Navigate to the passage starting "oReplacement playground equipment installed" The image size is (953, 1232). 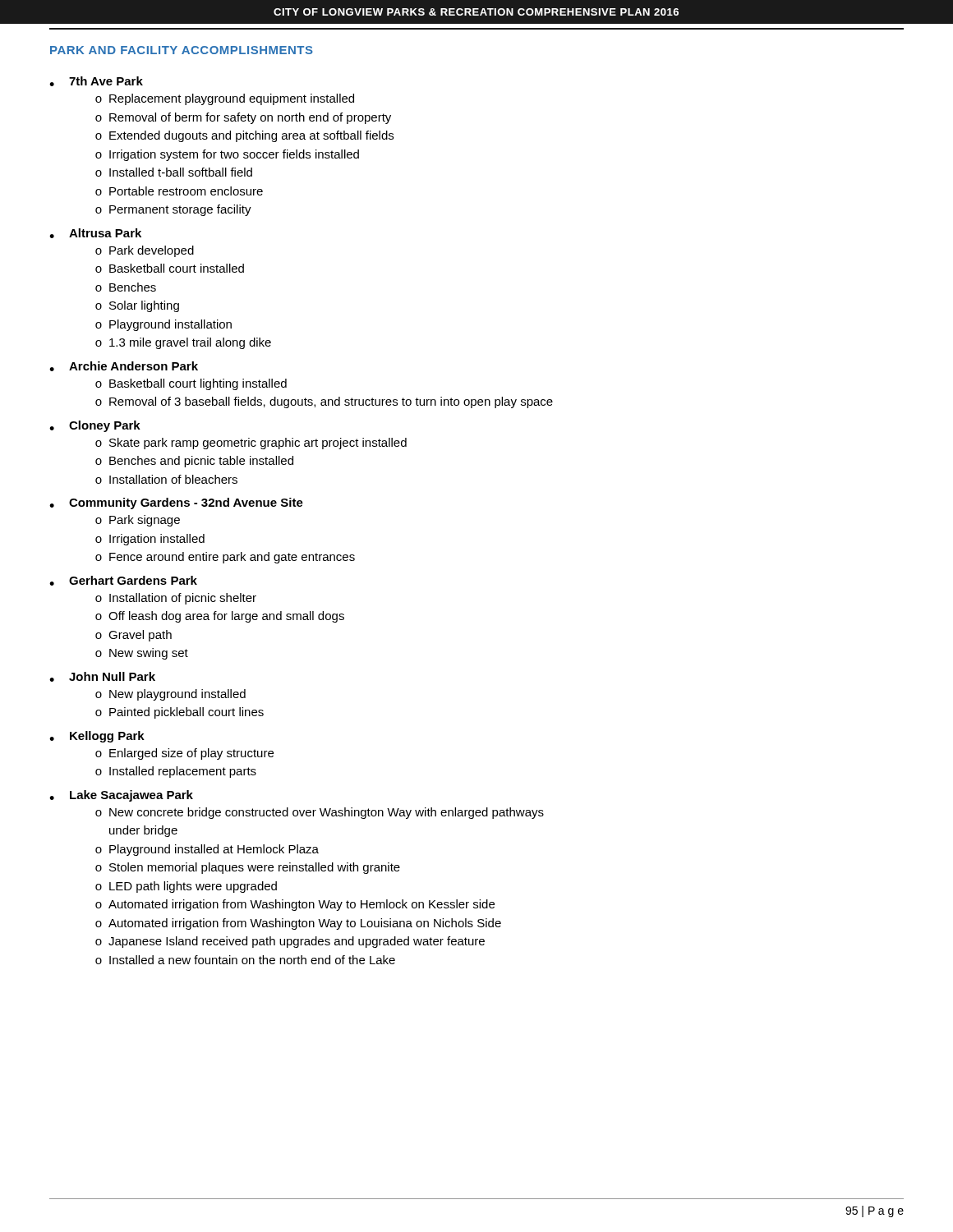tap(225, 99)
